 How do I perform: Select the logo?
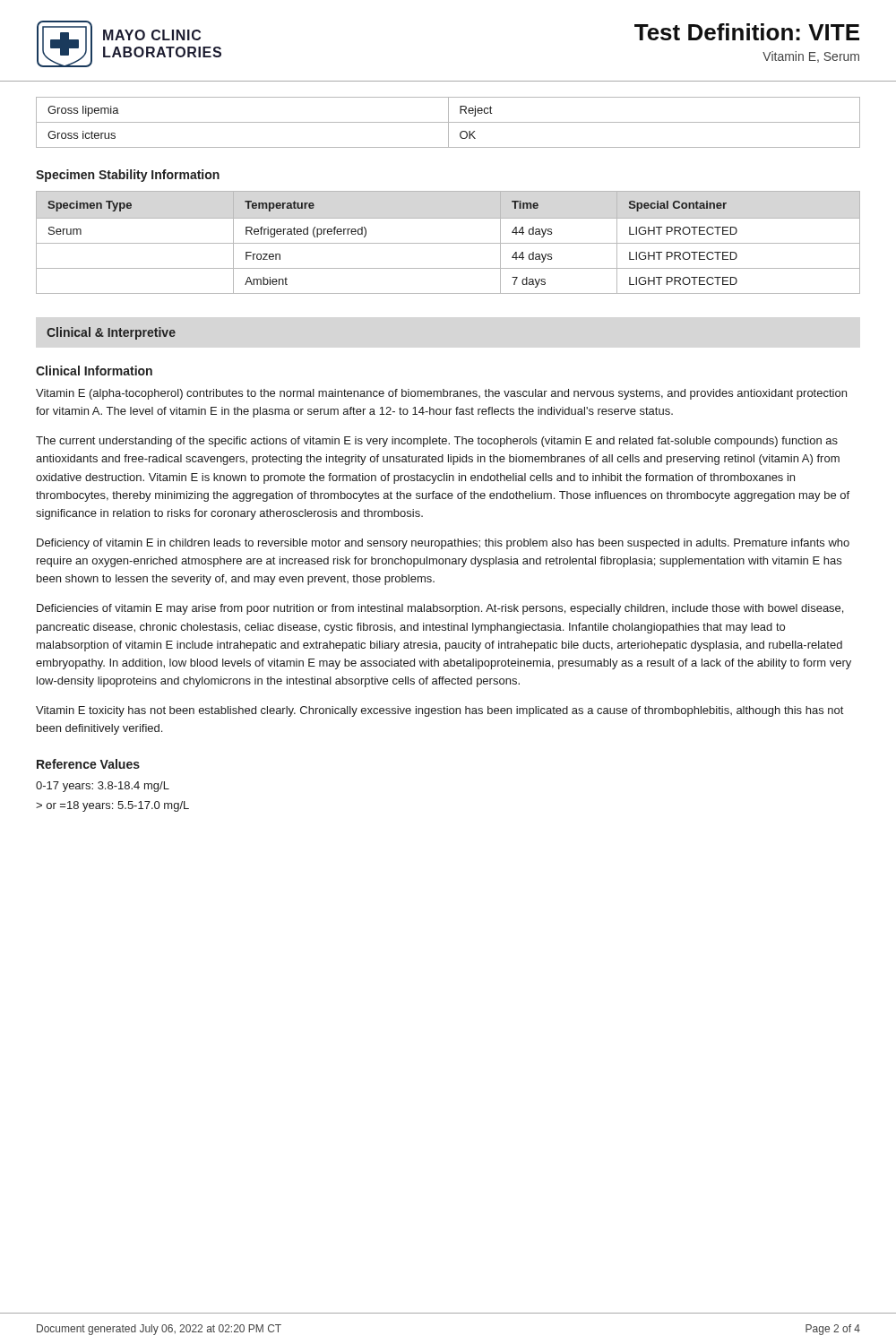[x=129, y=44]
